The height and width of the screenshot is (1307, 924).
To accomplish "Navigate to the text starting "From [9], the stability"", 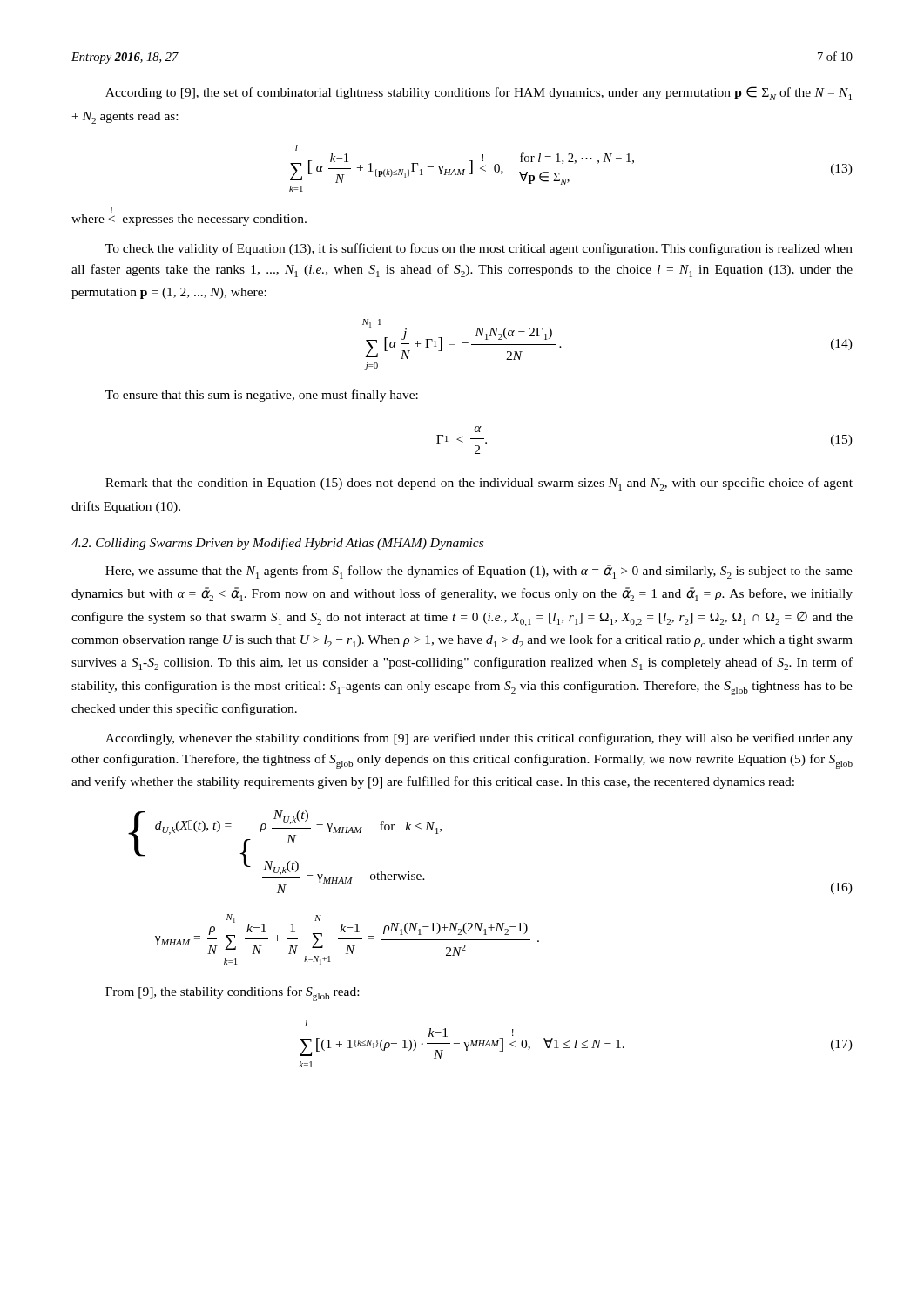I will pos(233,992).
